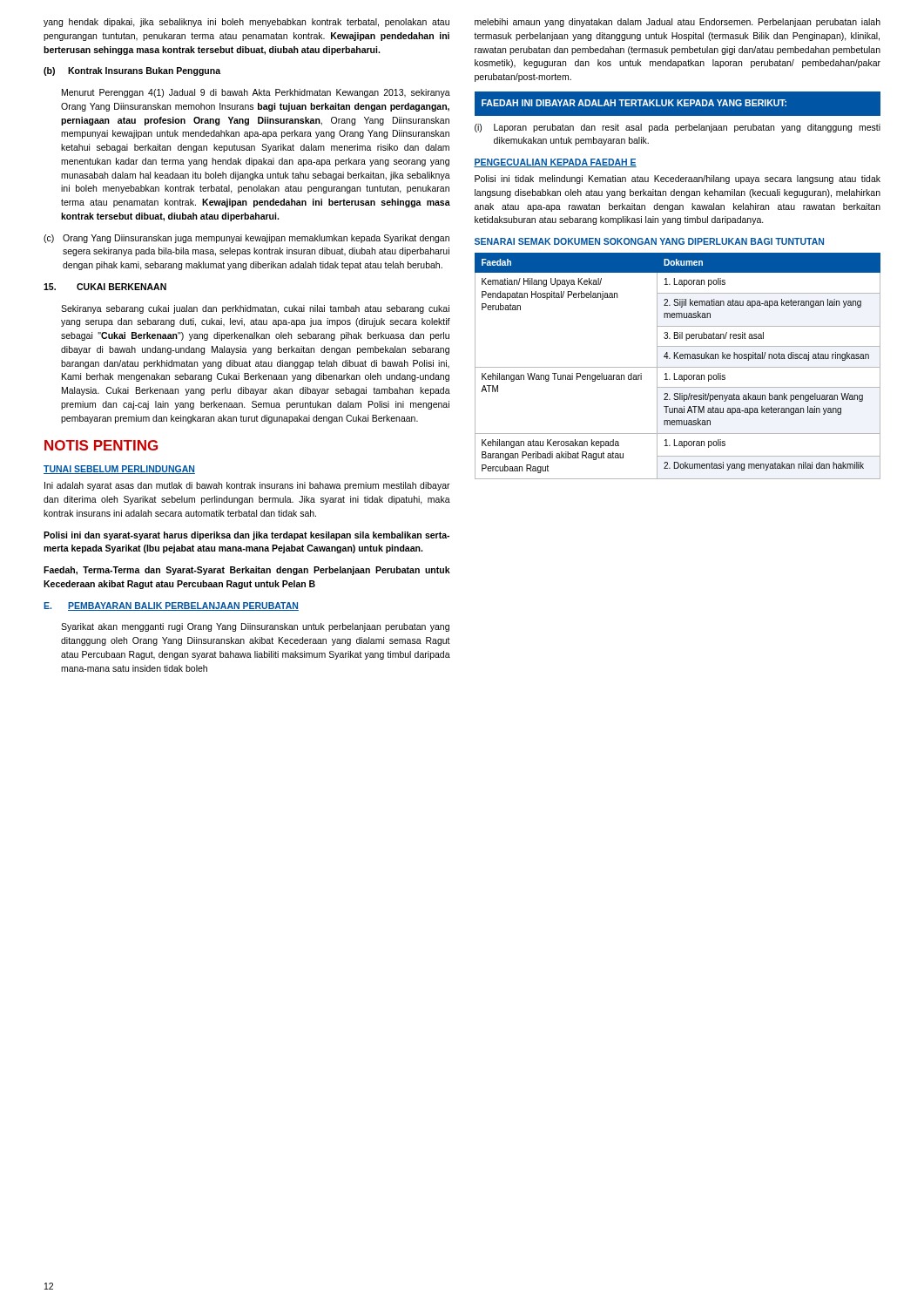
Task: Select the table that reads "2. Dokumentasi yang menyatakan nilai"
Action: [x=677, y=366]
